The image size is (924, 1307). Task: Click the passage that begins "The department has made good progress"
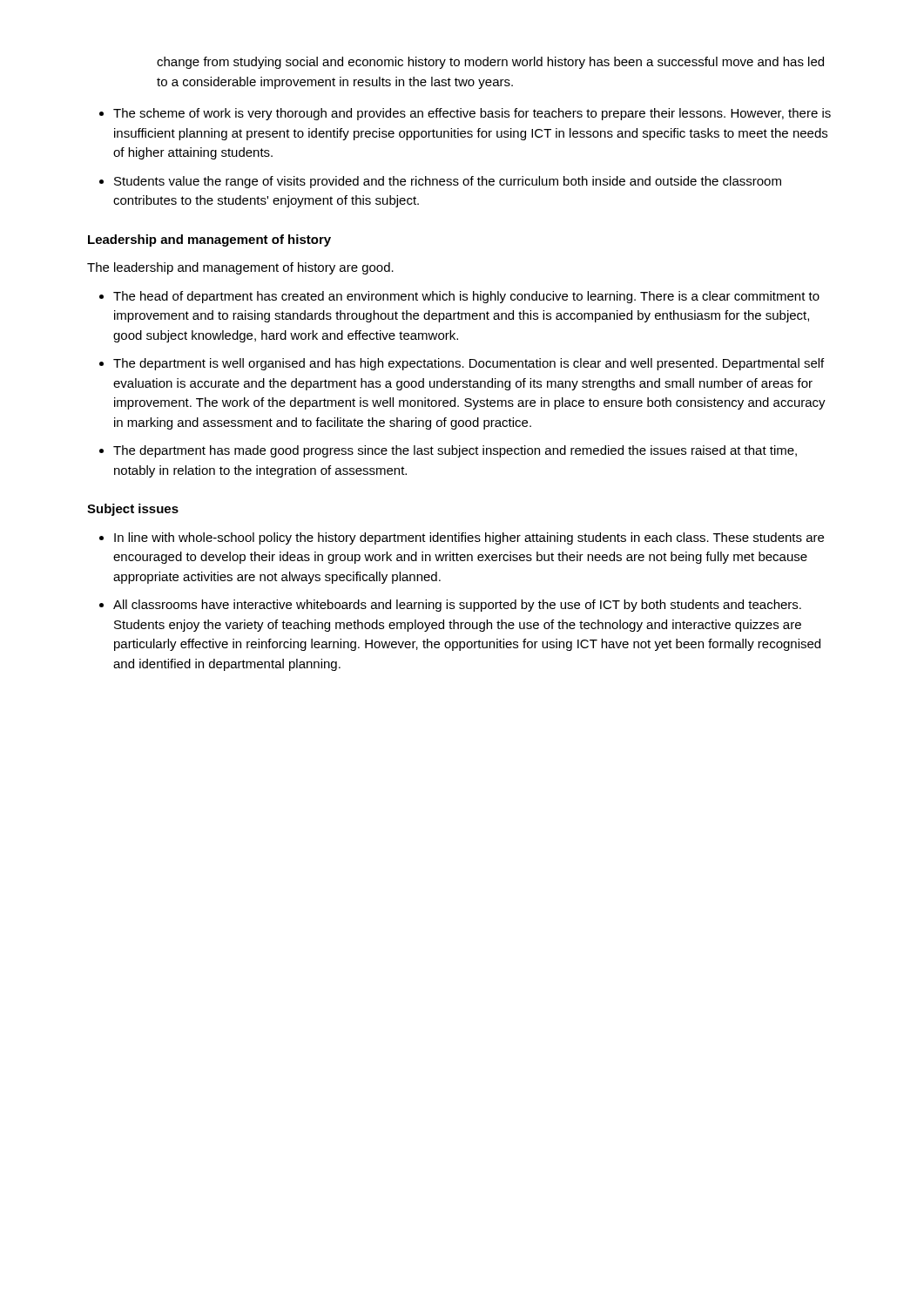456,460
